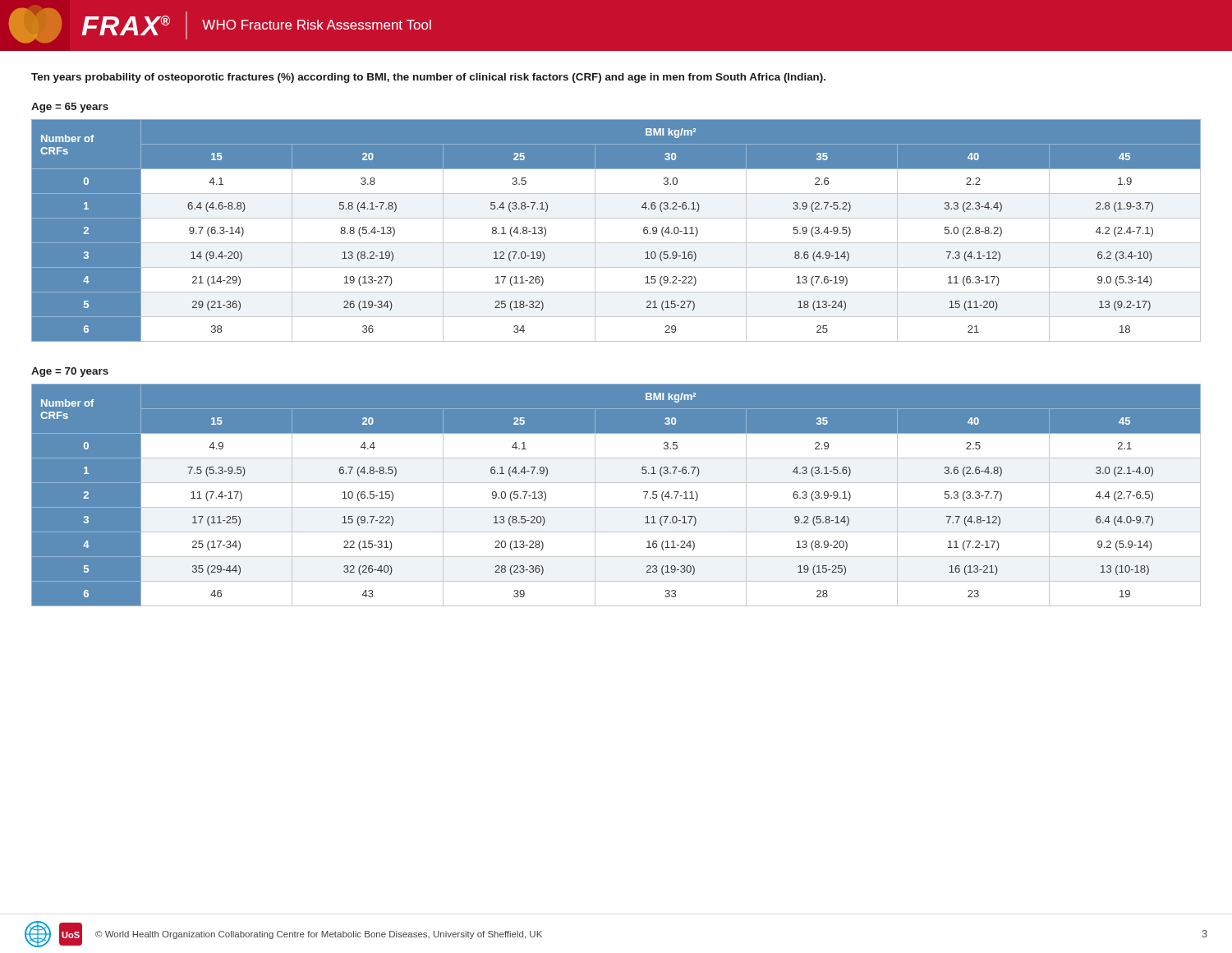Image resolution: width=1232 pixels, height=953 pixels.
Task: Locate the table with the text "5.3 (3.3-7.7)"
Action: click(x=616, y=495)
